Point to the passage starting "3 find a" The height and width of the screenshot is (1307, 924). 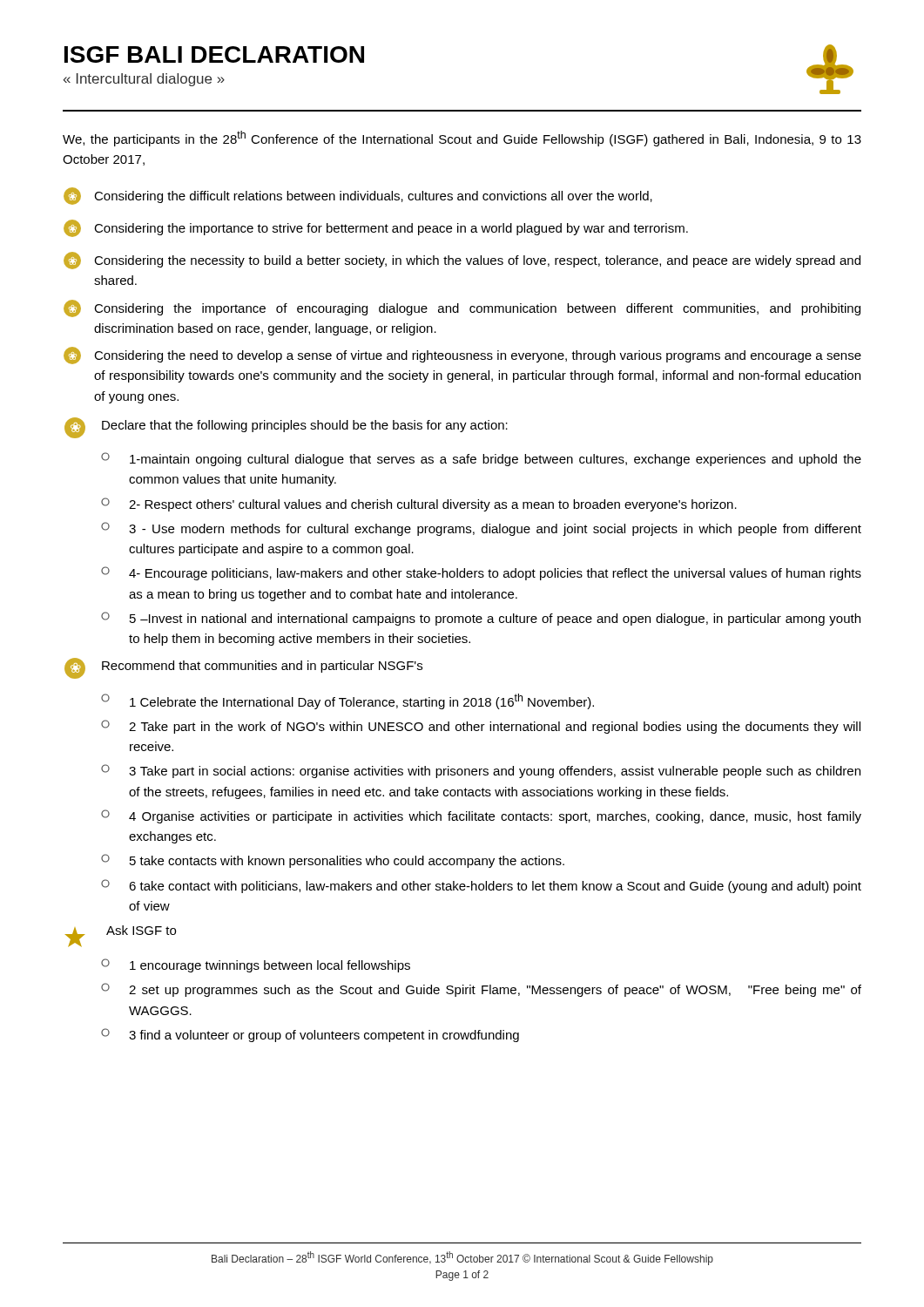tap(481, 1035)
